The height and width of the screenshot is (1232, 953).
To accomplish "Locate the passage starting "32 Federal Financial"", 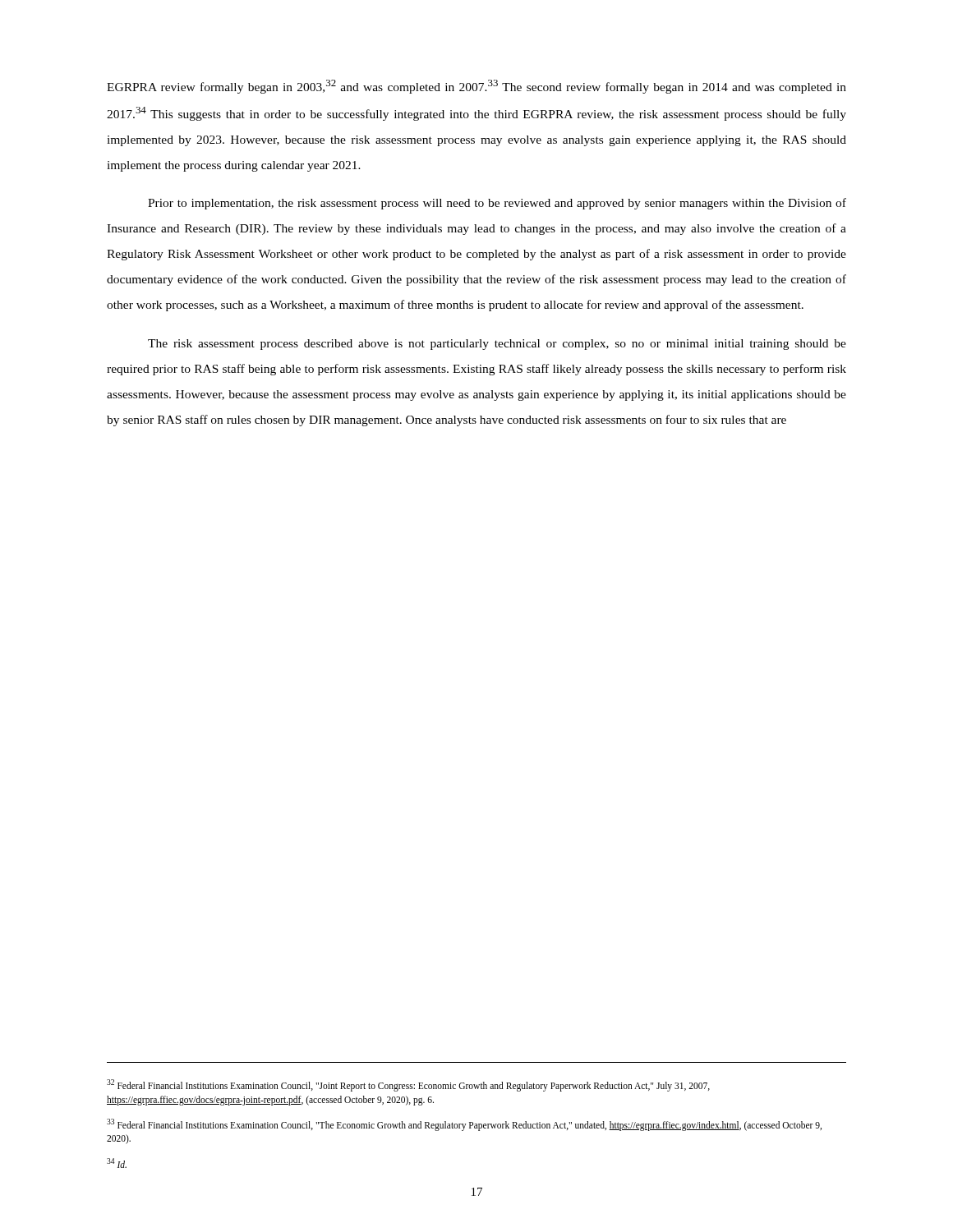I will (476, 1092).
